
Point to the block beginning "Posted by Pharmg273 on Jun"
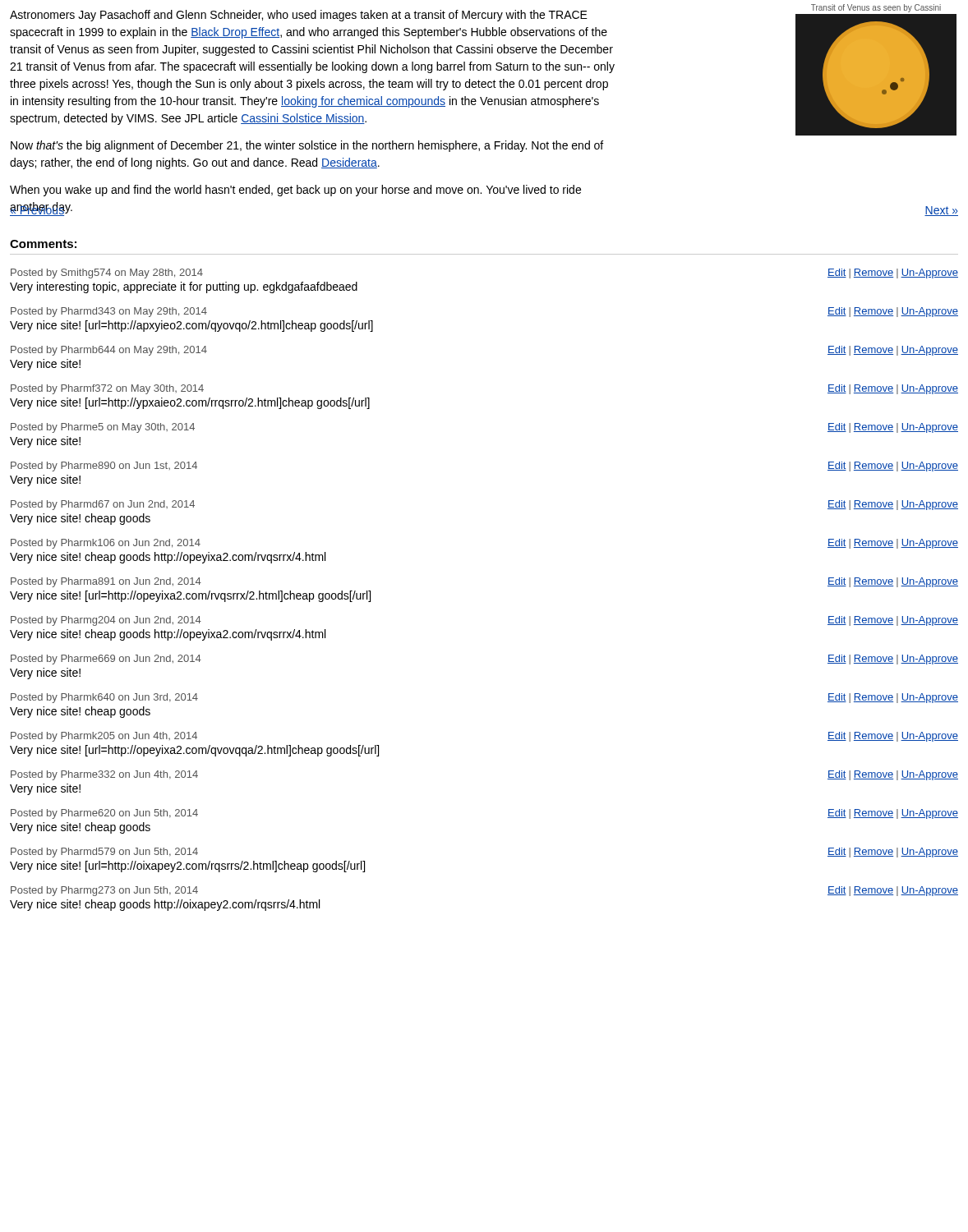pos(106,891)
